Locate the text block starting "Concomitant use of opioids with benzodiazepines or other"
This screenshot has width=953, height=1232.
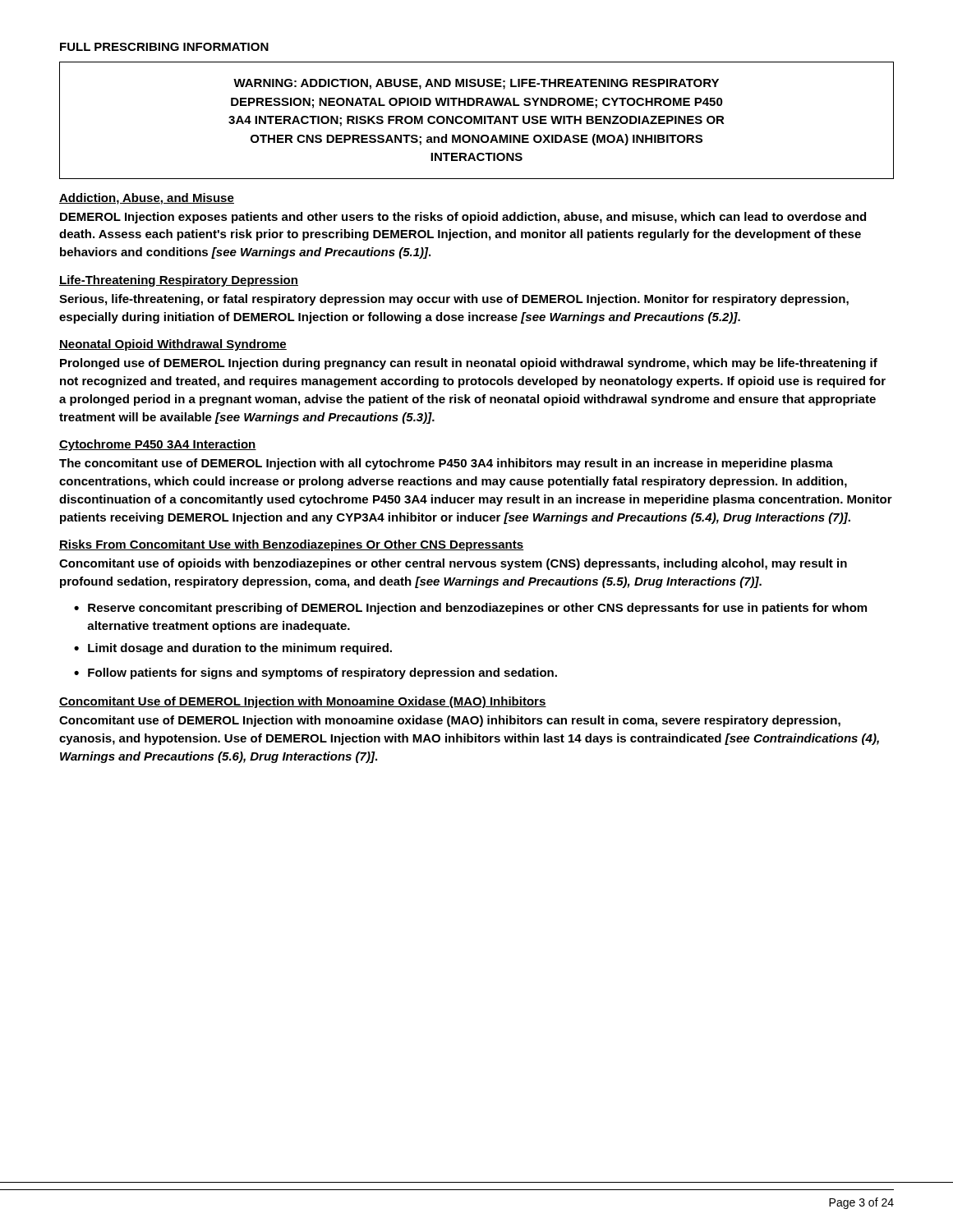[x=453, y=572]
